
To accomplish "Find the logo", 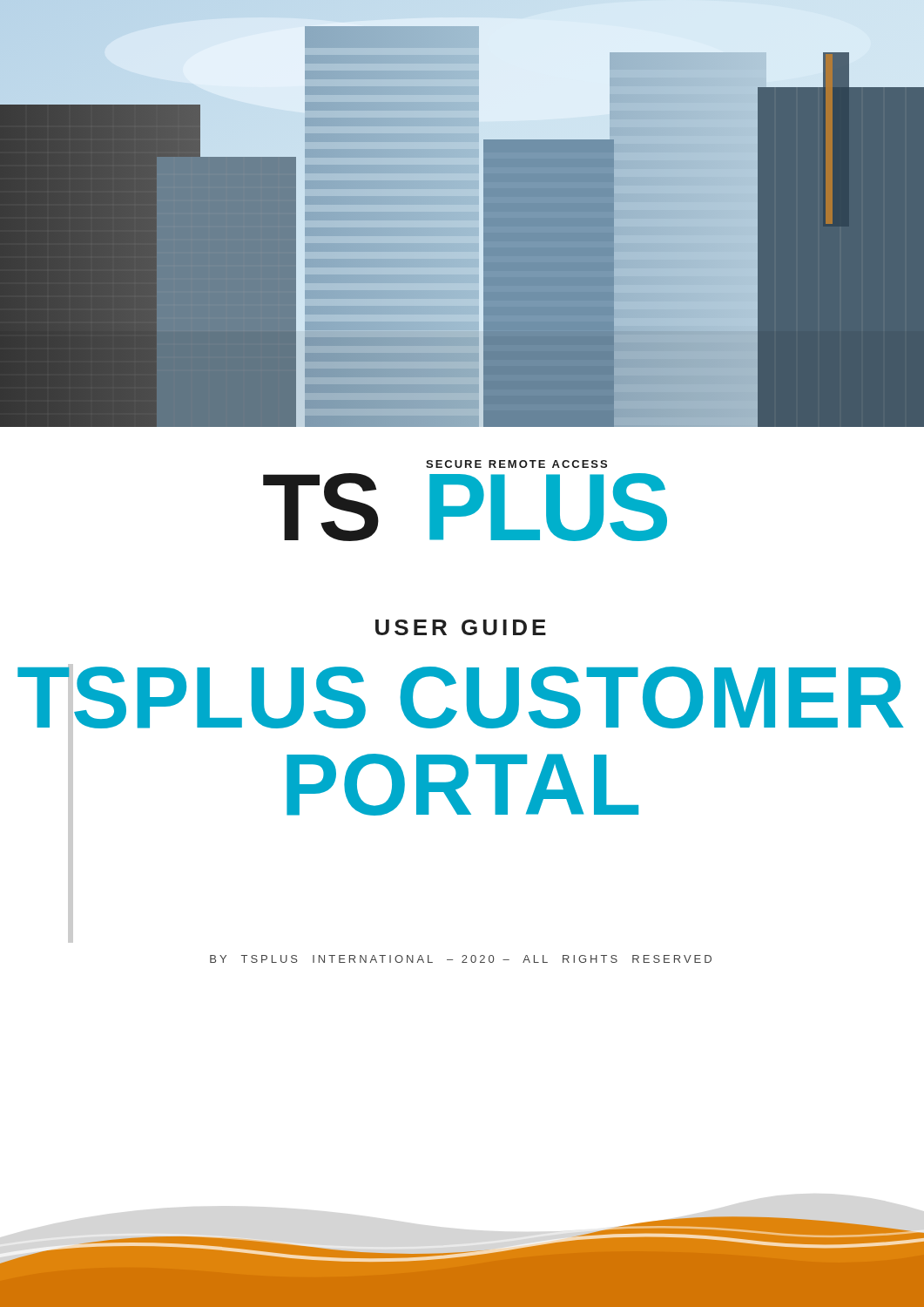I will (462, 507).
